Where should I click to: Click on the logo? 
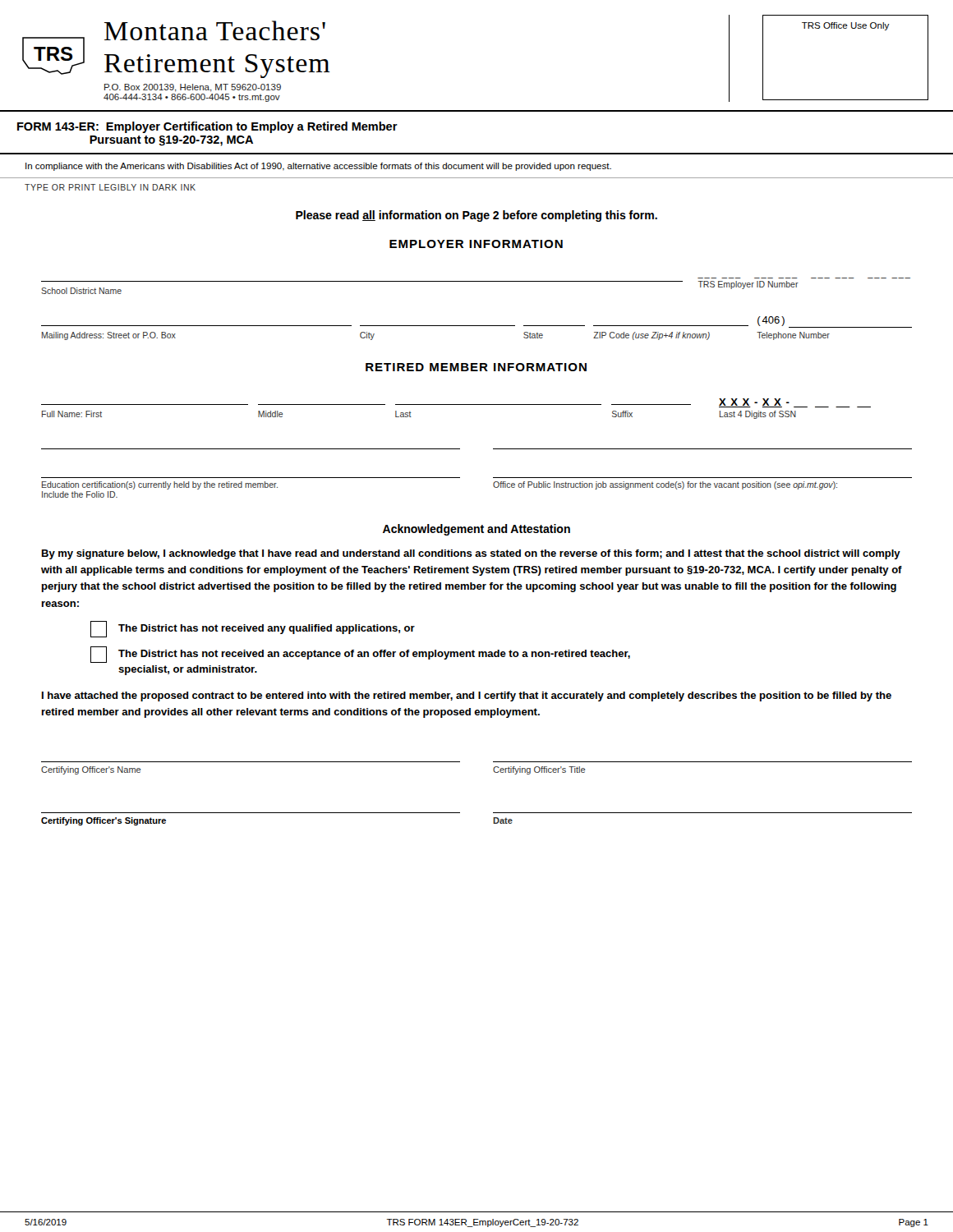pos(60,52)
